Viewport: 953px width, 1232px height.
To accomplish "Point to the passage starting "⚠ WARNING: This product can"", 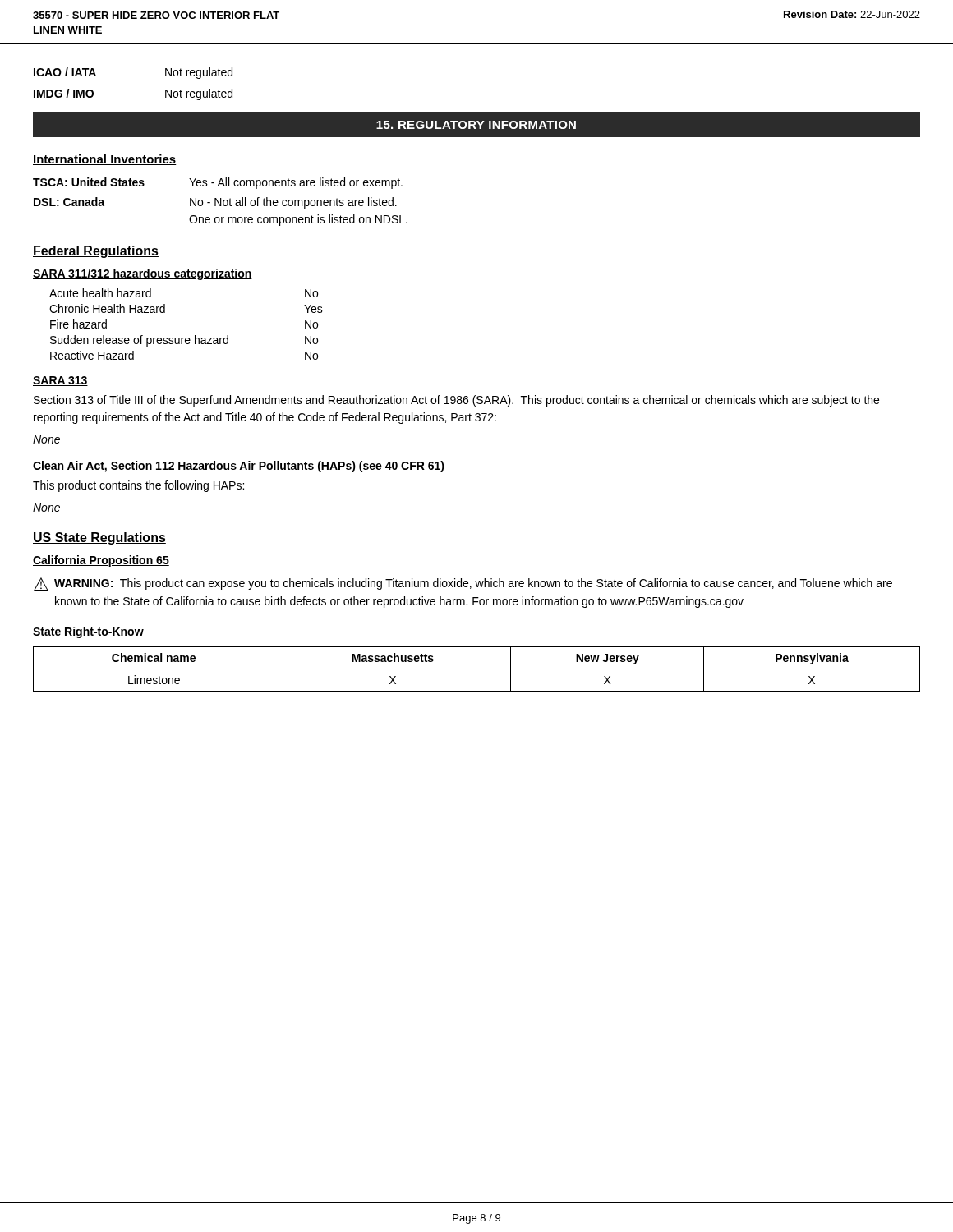I will coord(476,593).
